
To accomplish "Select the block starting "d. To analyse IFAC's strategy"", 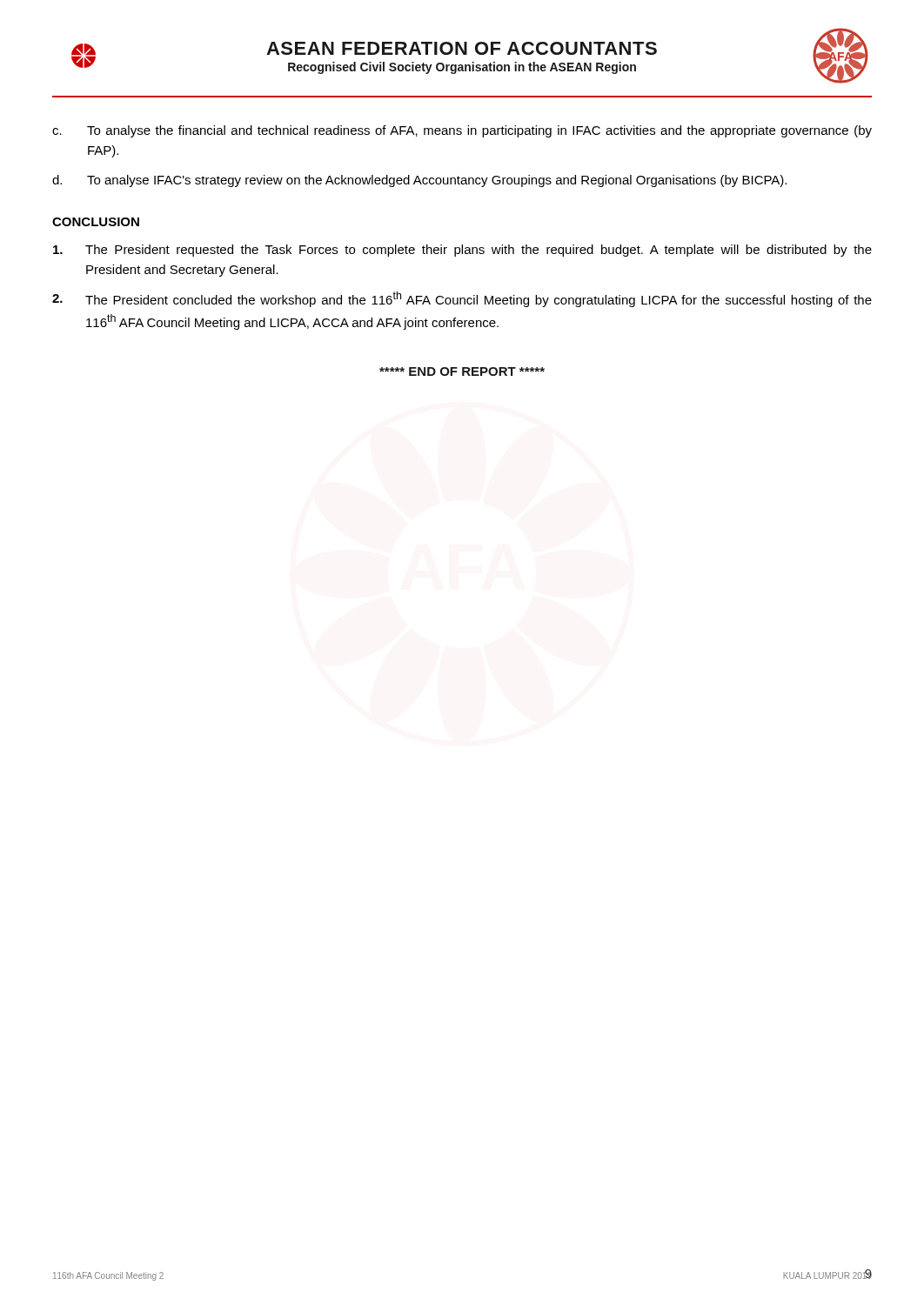I will click(462, 179).
